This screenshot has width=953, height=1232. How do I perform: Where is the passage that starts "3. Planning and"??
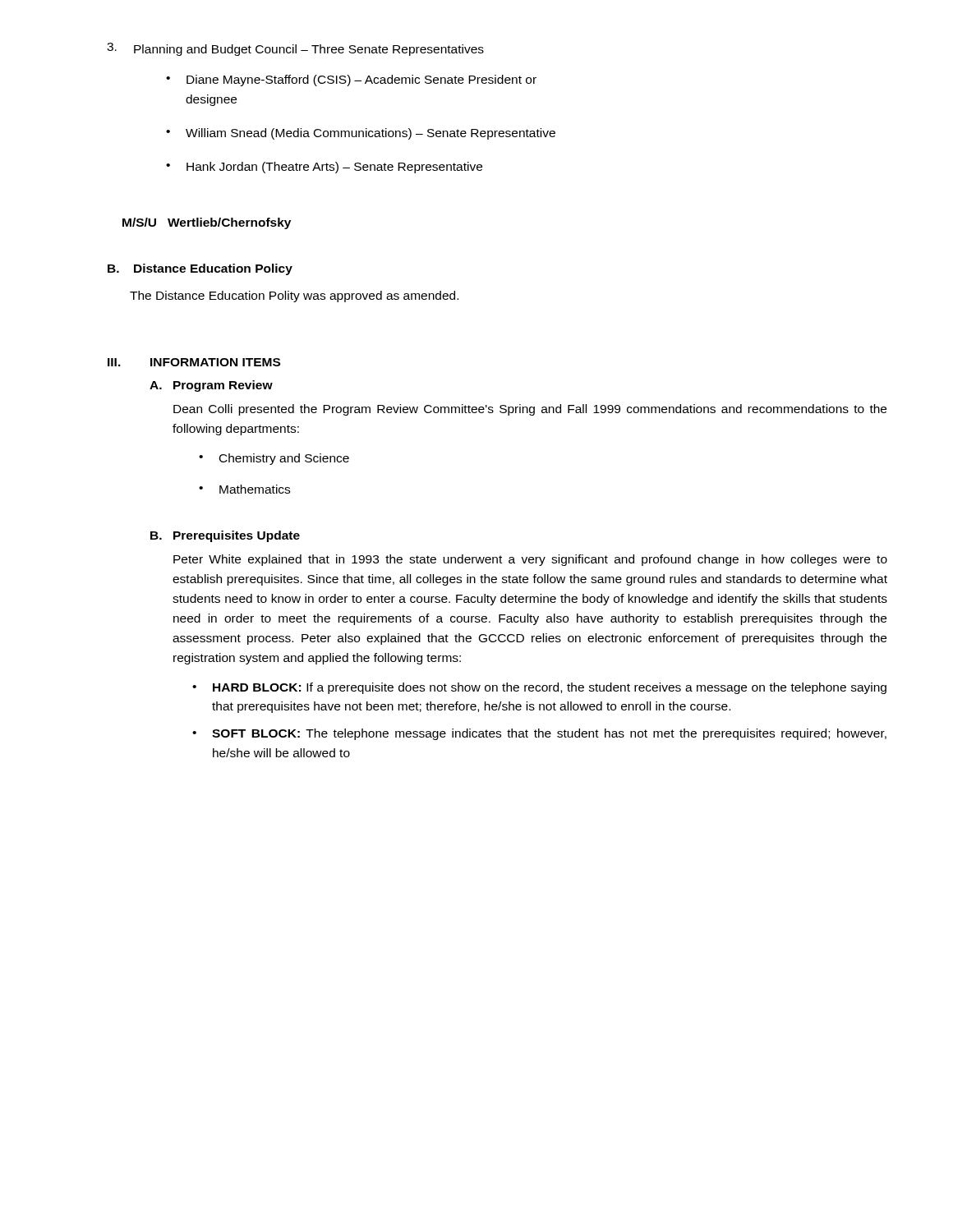tap(295, 49)
